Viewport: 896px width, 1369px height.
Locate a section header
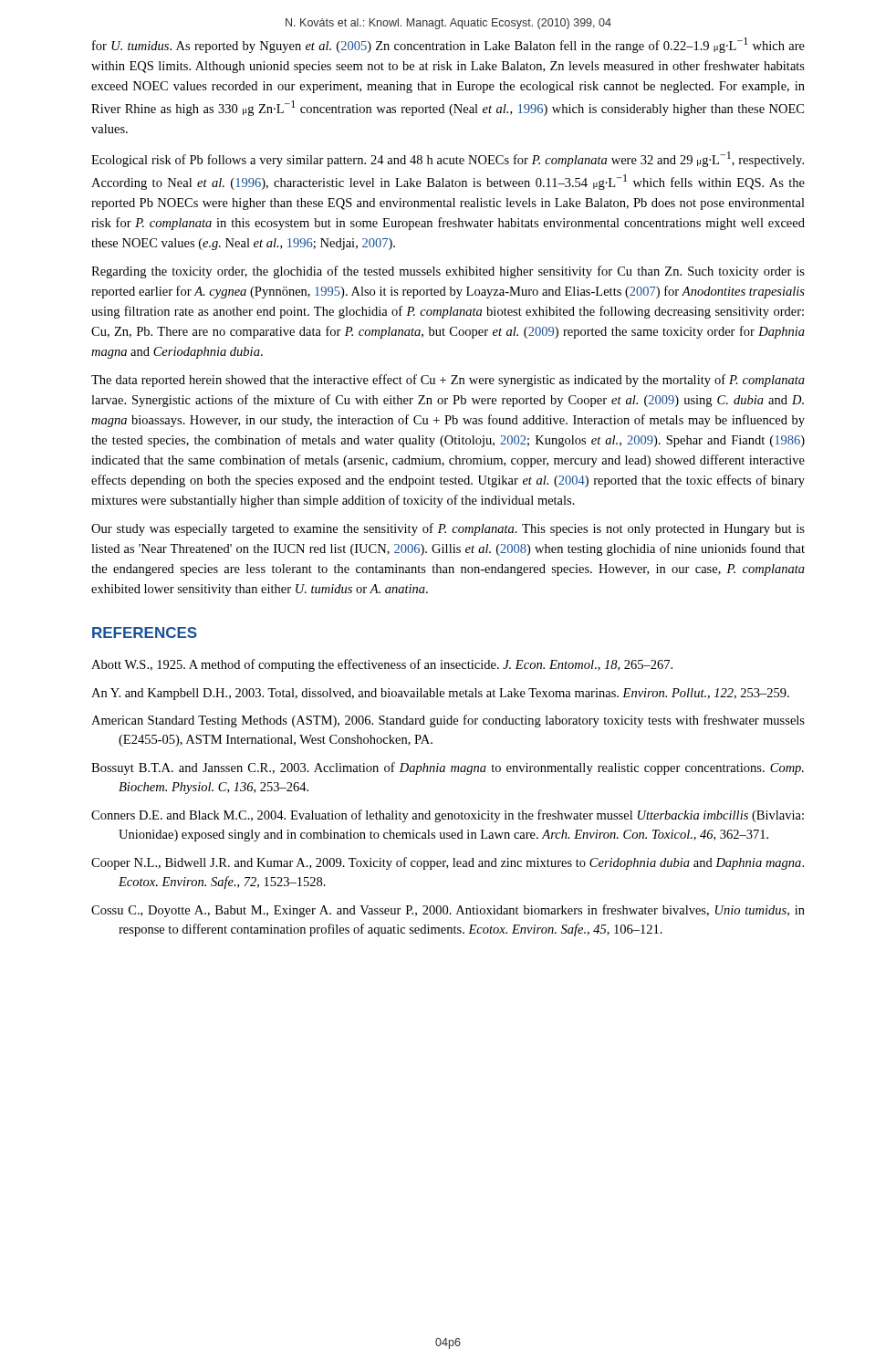(144, 633)
